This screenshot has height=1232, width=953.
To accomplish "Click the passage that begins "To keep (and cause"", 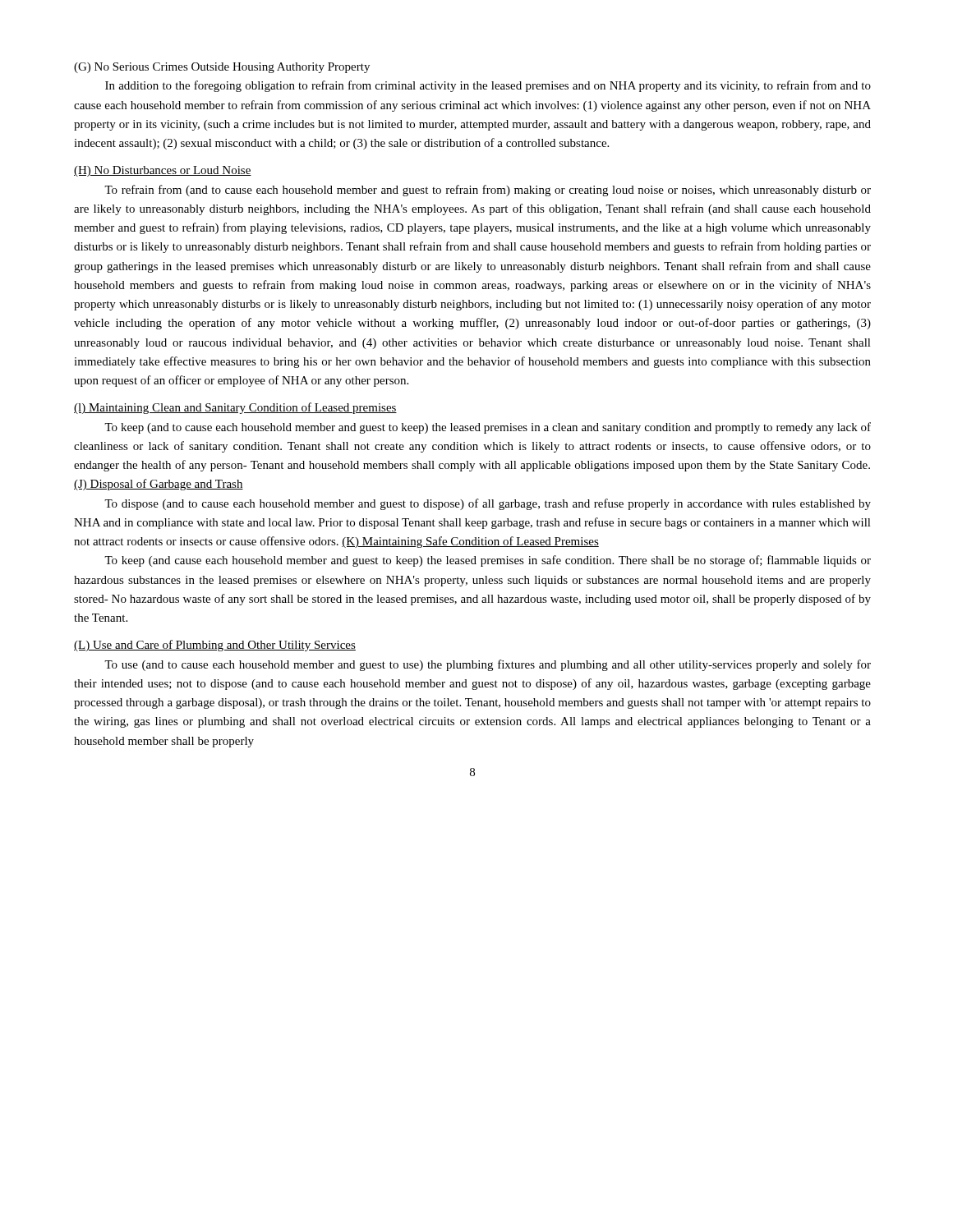I will click(472, 589).
